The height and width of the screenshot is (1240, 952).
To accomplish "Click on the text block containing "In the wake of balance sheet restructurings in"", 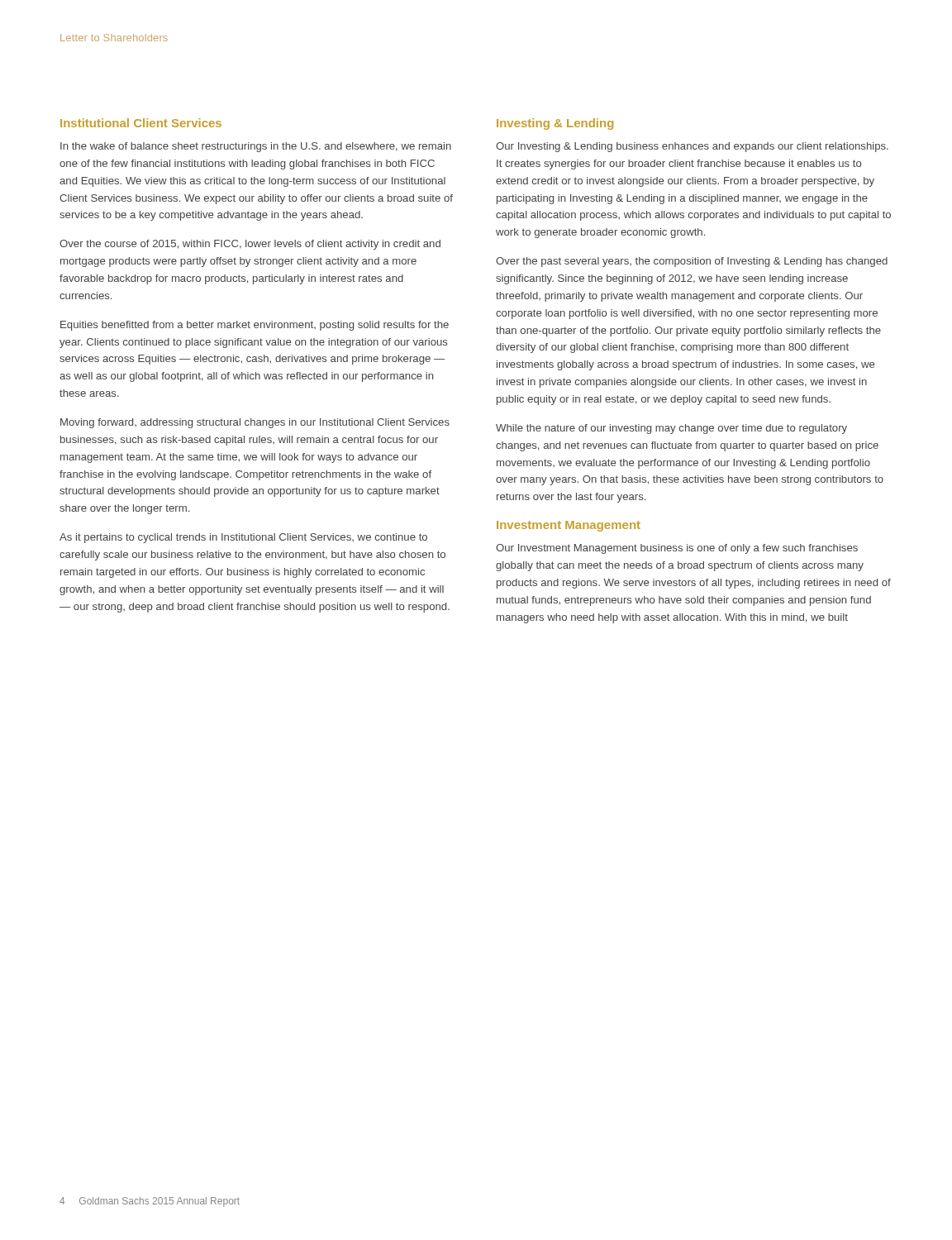I will [256, 180].
